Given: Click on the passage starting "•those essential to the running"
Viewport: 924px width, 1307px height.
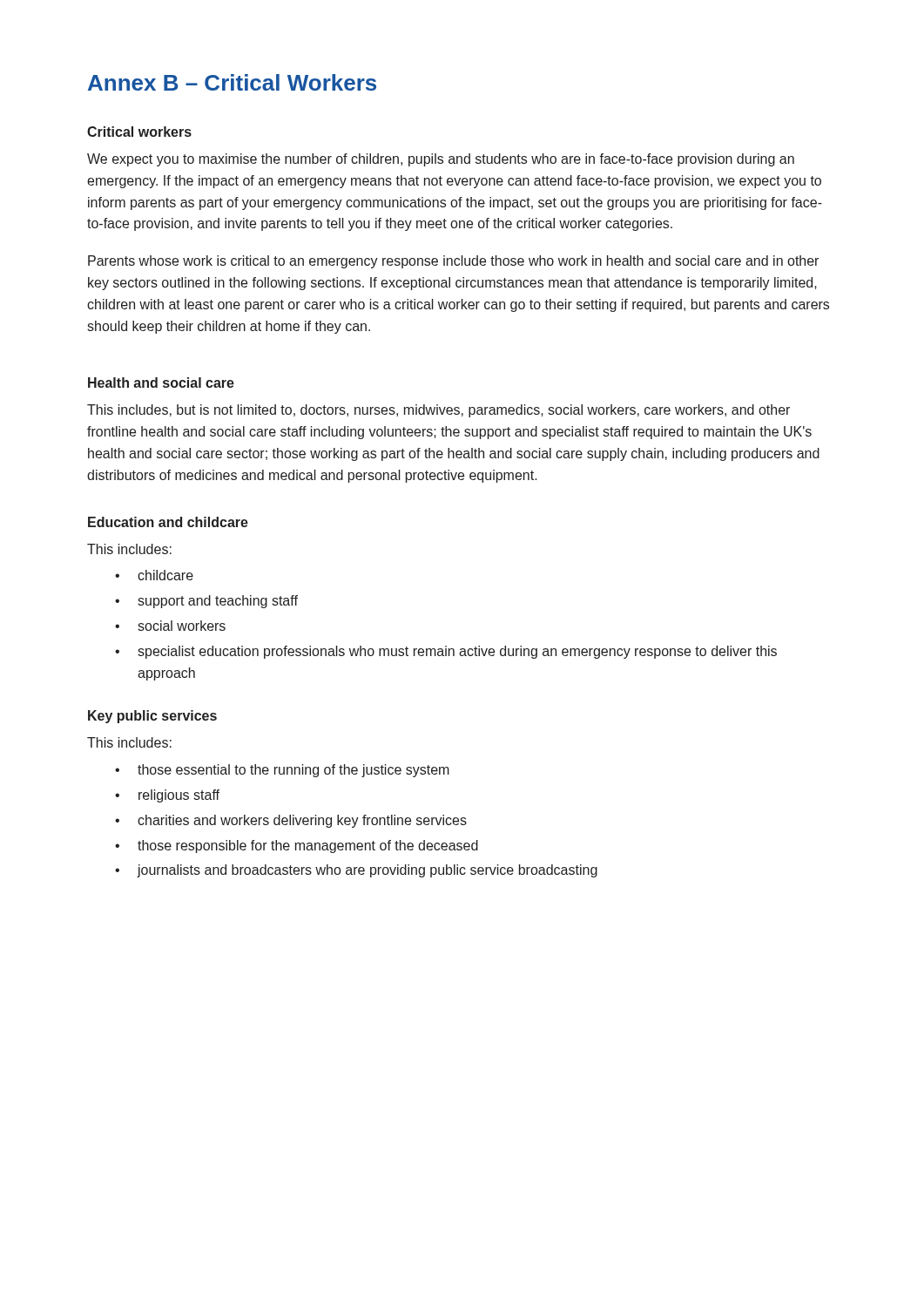Looking at the screenshot, I should (x=282, y=771).
